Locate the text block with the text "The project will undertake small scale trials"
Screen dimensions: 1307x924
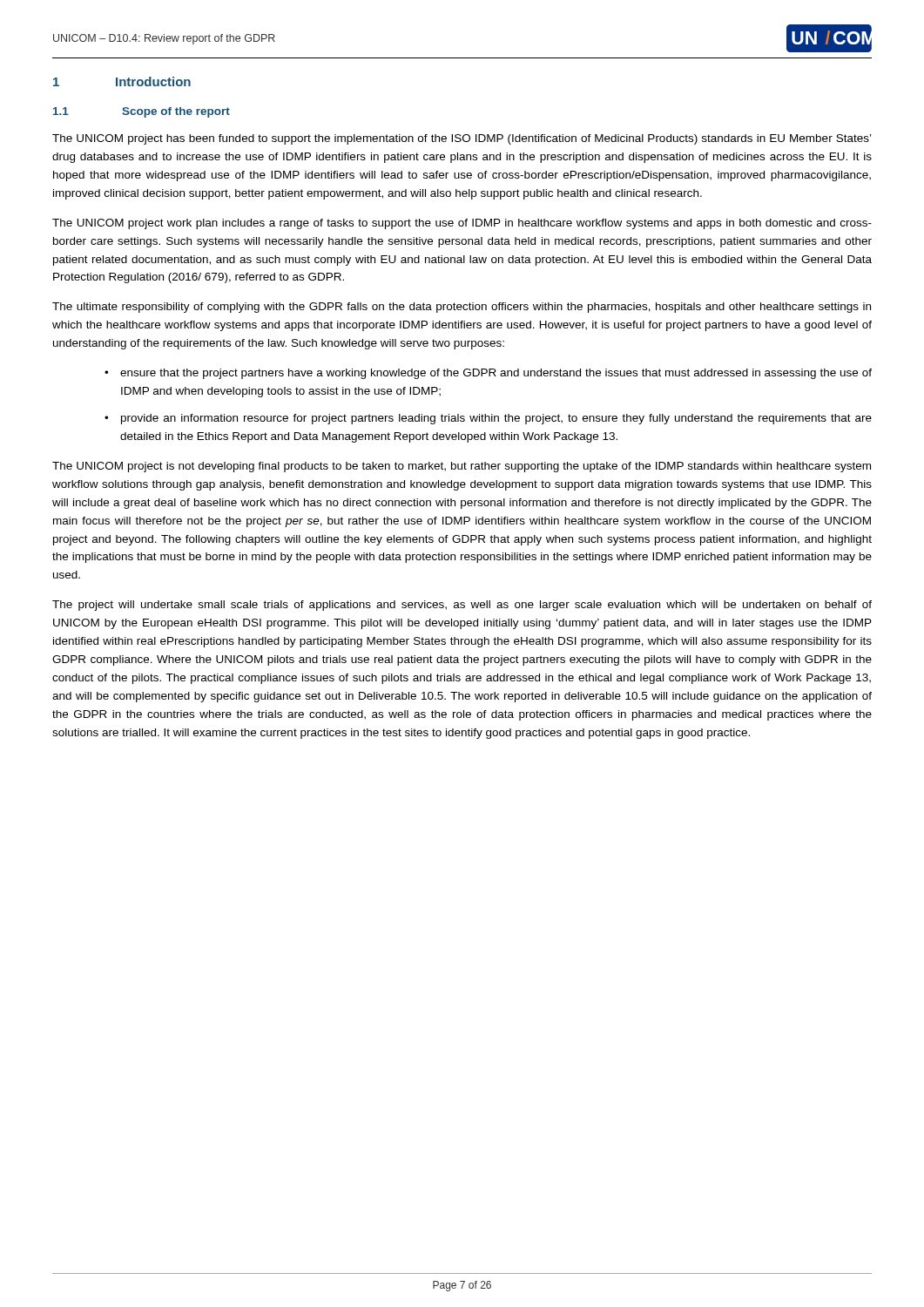click(462, 668)
